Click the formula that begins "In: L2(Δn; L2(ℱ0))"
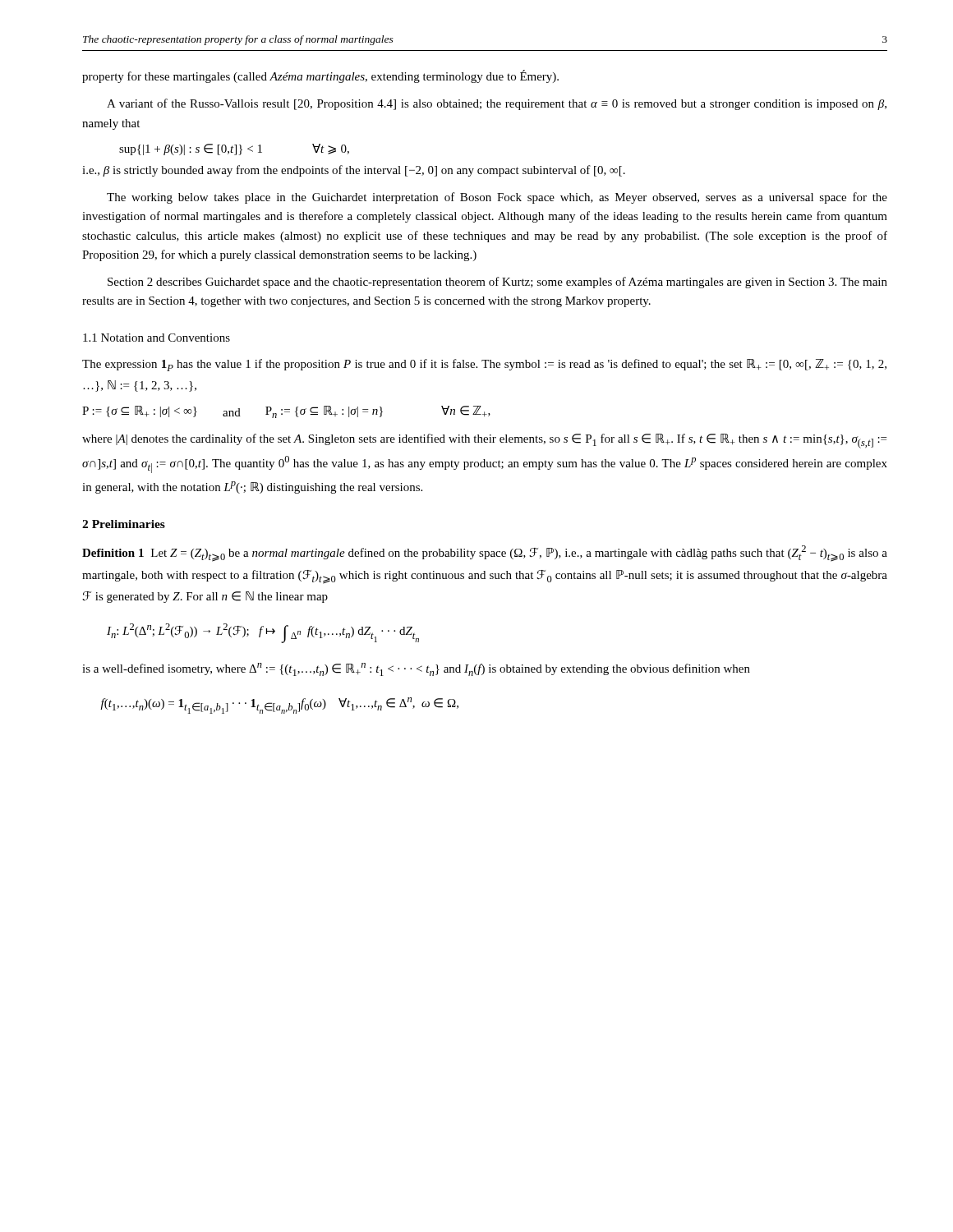The image size is (953, 1232). click(263, 633)
